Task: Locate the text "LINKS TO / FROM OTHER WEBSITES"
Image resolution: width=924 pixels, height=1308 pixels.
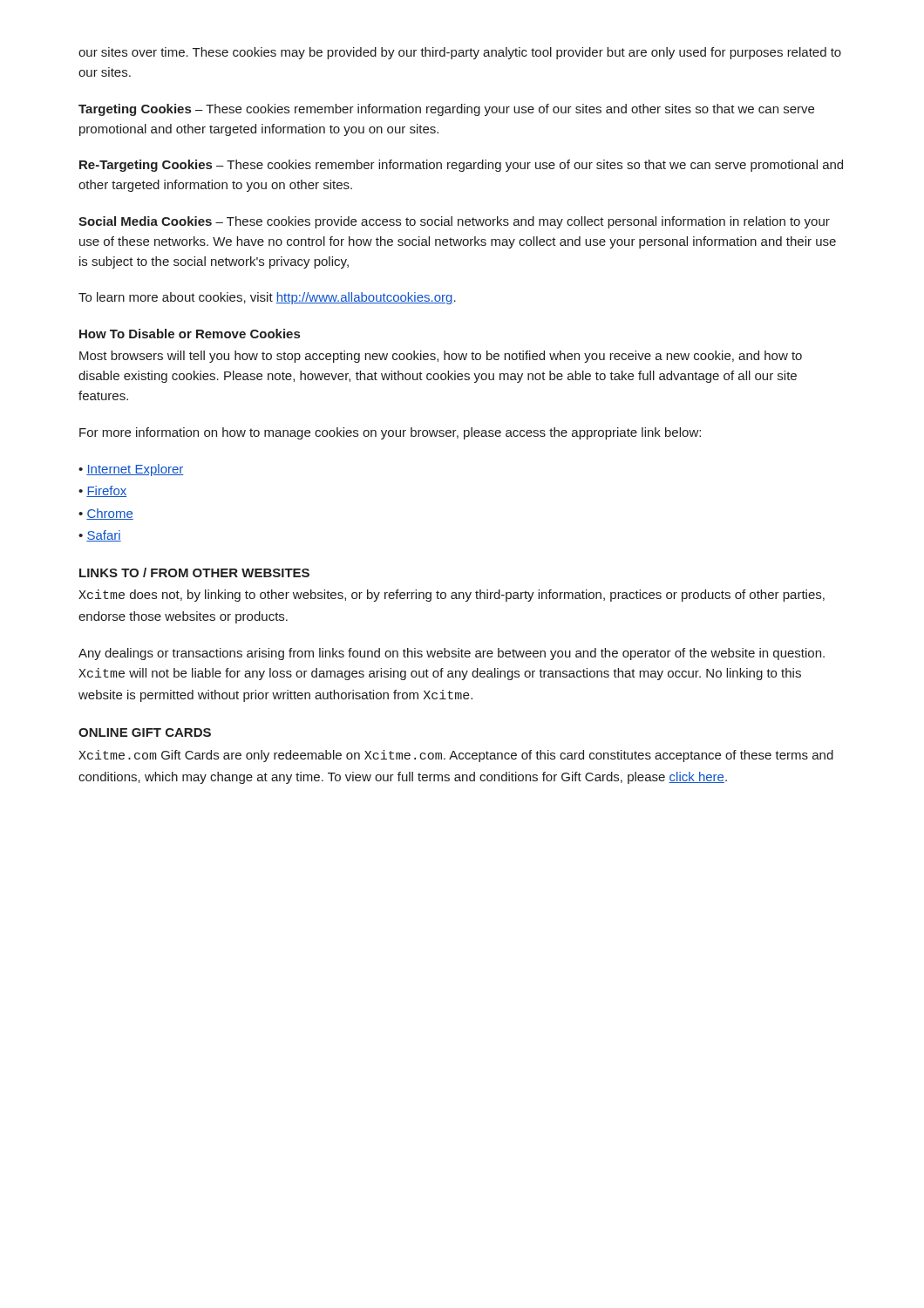Action: click(194, 572)
